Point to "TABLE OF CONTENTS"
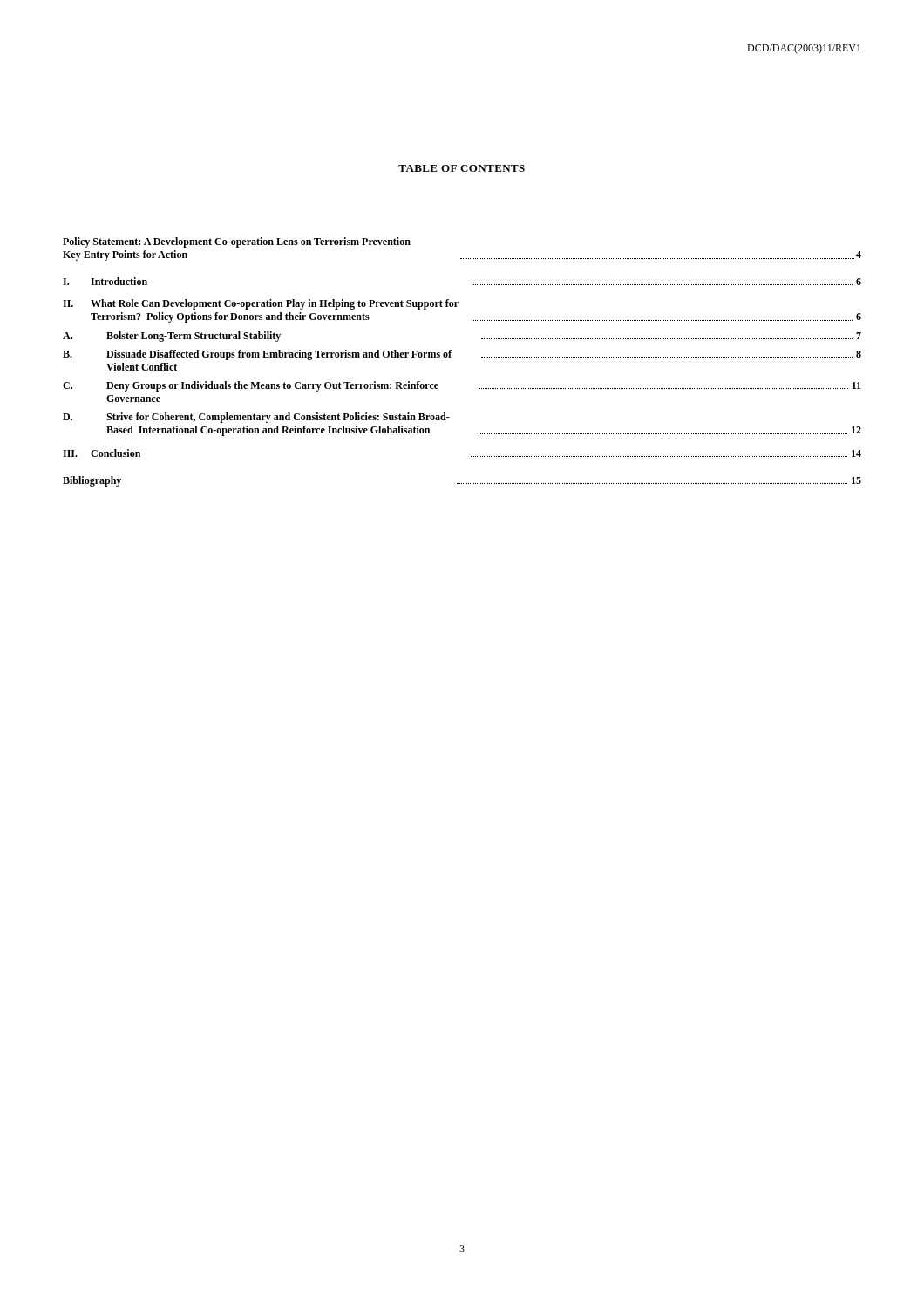Screen dimensions: 1308x924 coord(462,168)
